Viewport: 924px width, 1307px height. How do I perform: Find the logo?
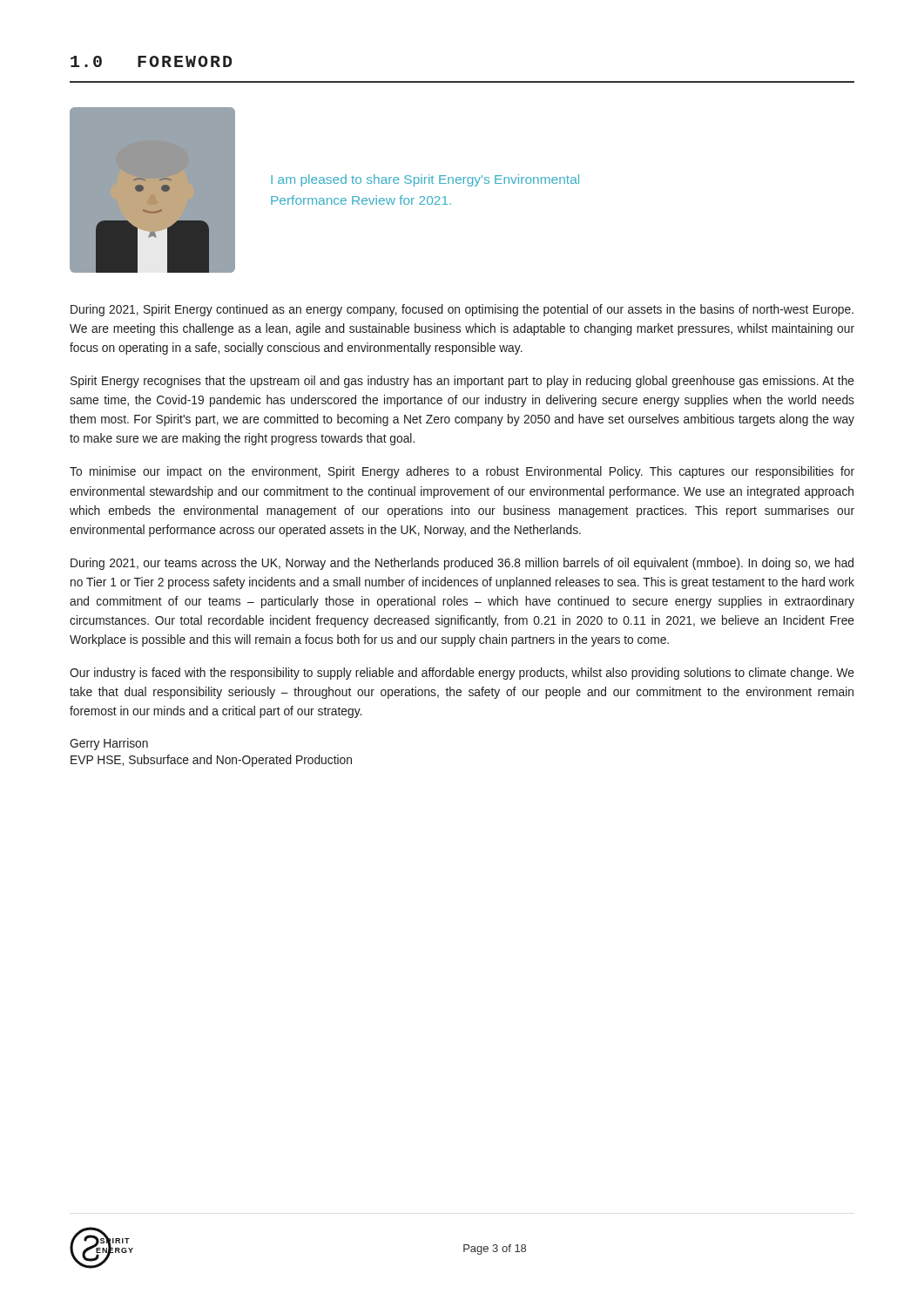102,1248
